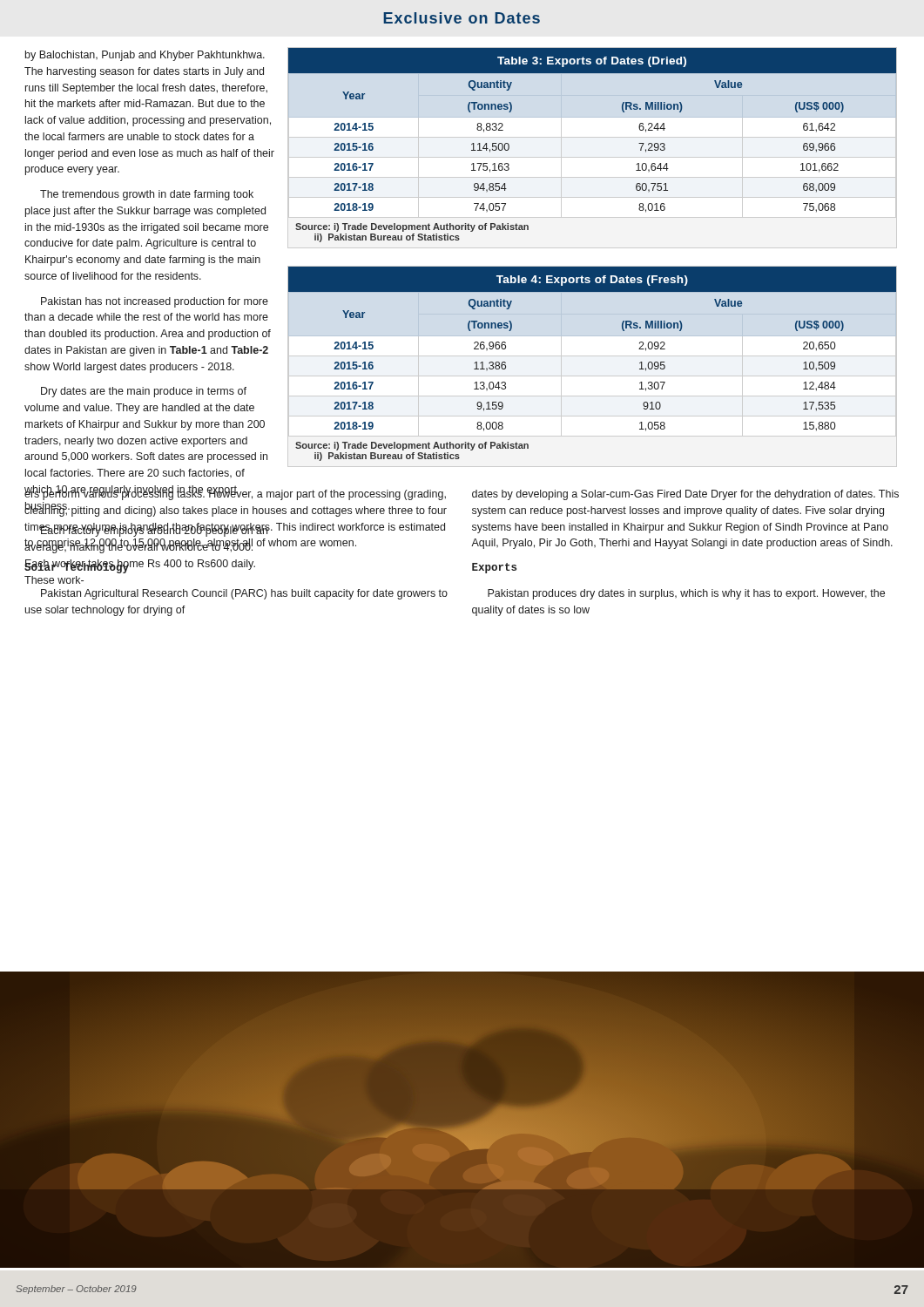
Task: Where is the passage that starts "Pakistan produces dry dates"?
Action: (686, 602)
